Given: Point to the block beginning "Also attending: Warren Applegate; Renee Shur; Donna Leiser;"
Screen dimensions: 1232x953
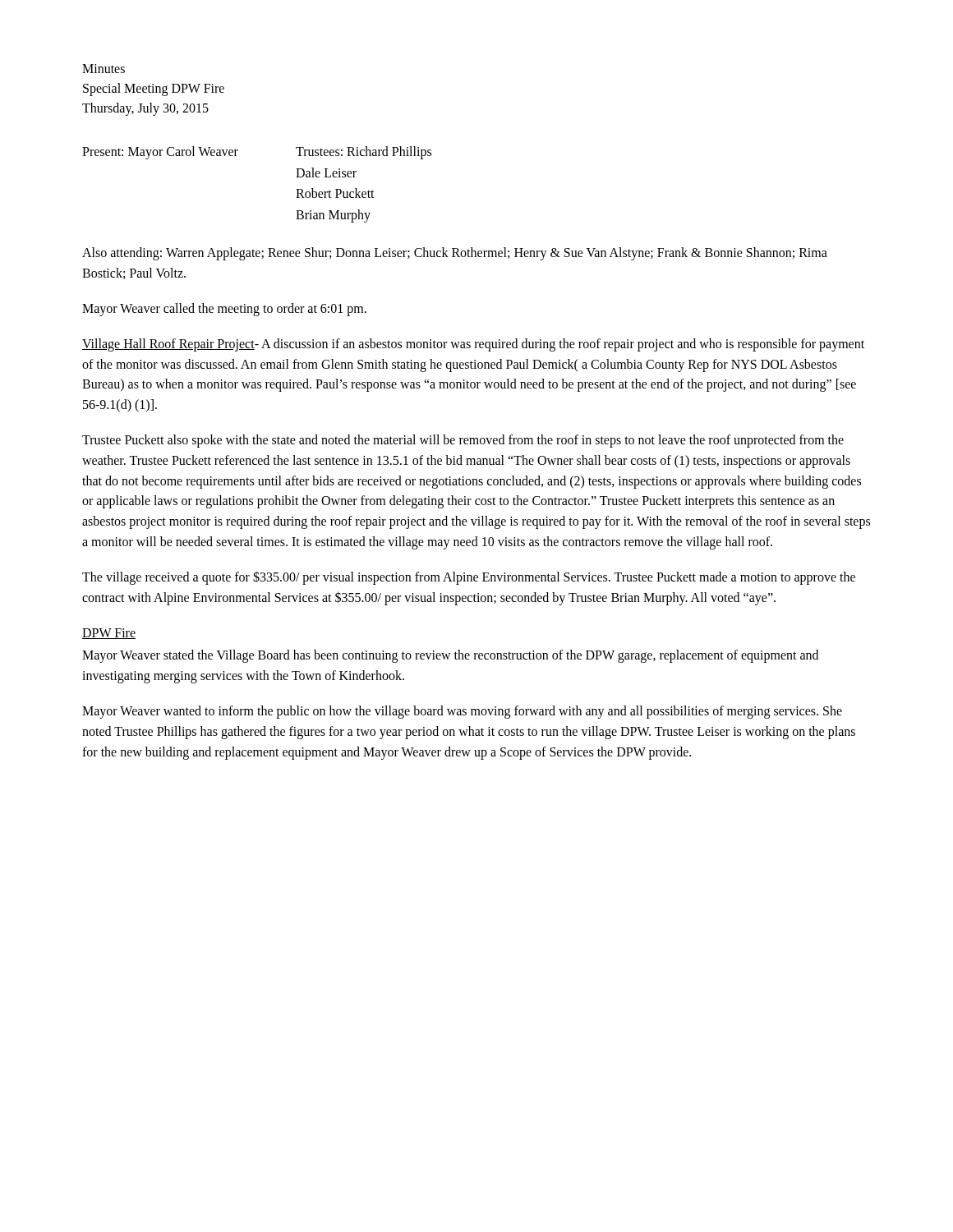Looking at the screenshot, I should 455,263.
